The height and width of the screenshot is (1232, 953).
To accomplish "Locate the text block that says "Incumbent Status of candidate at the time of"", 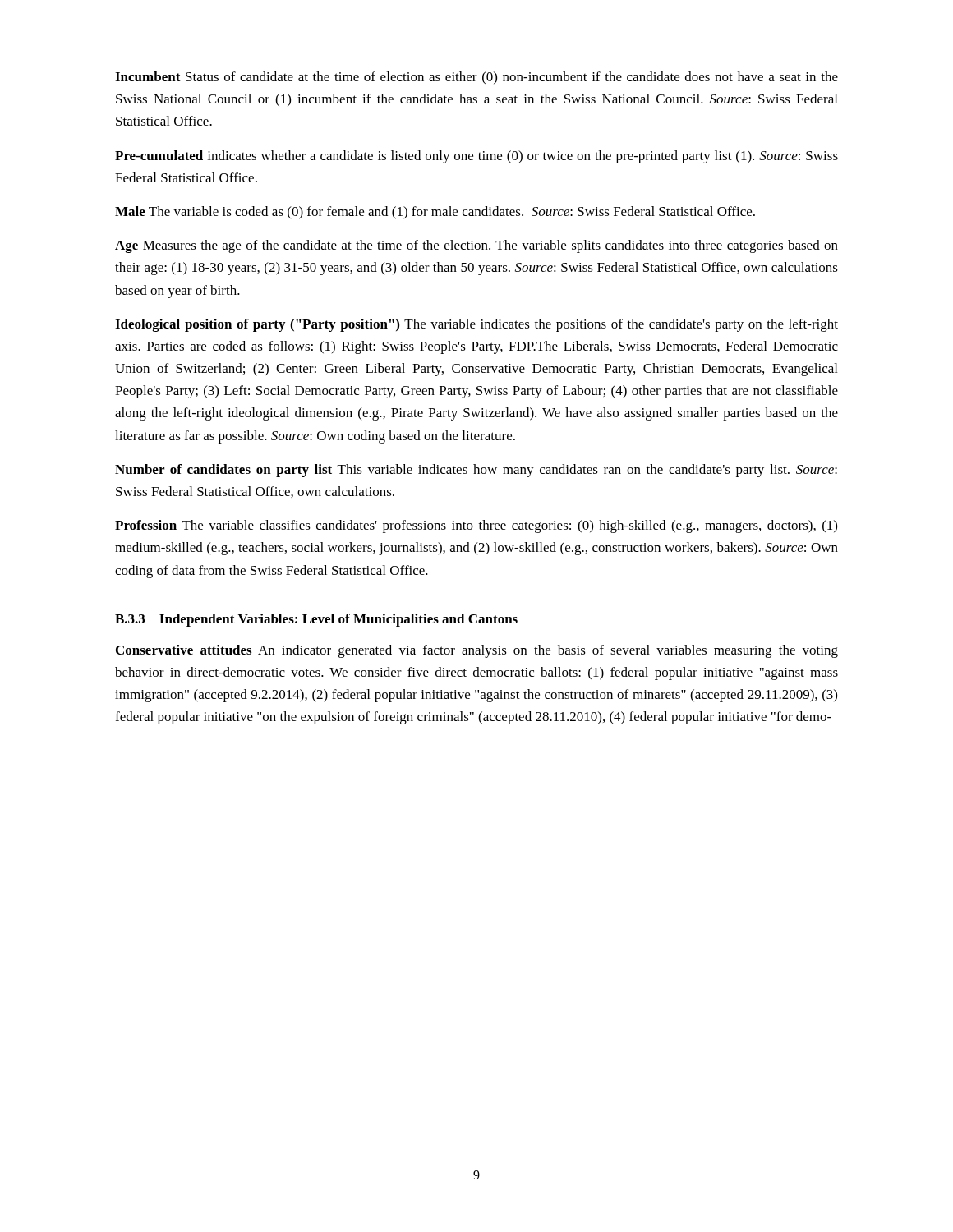I will [476, 99].
